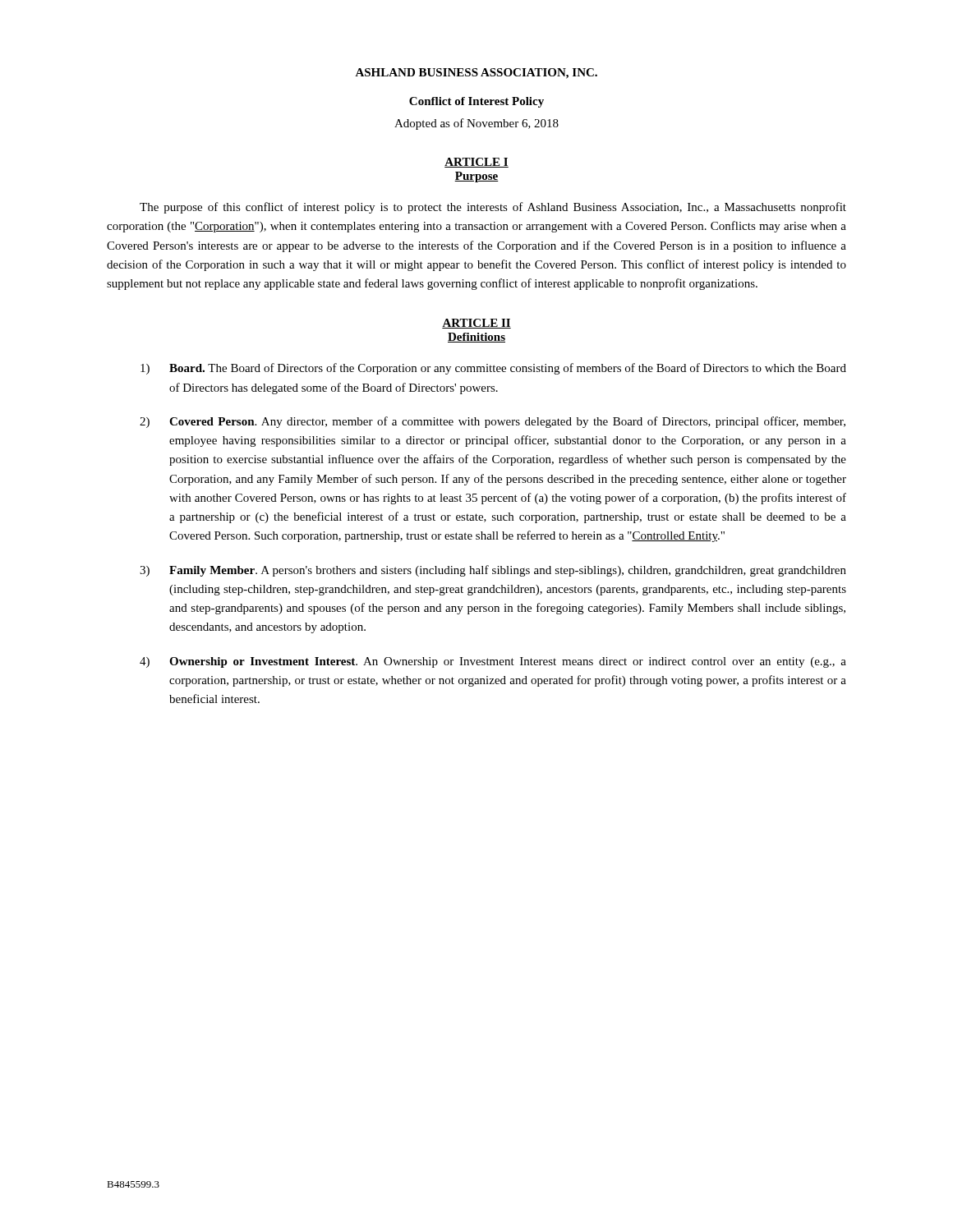This screenshot has height=1232, width=953.
Task: Find the text block starting "3) Family Member."
Action: [493, 599]
